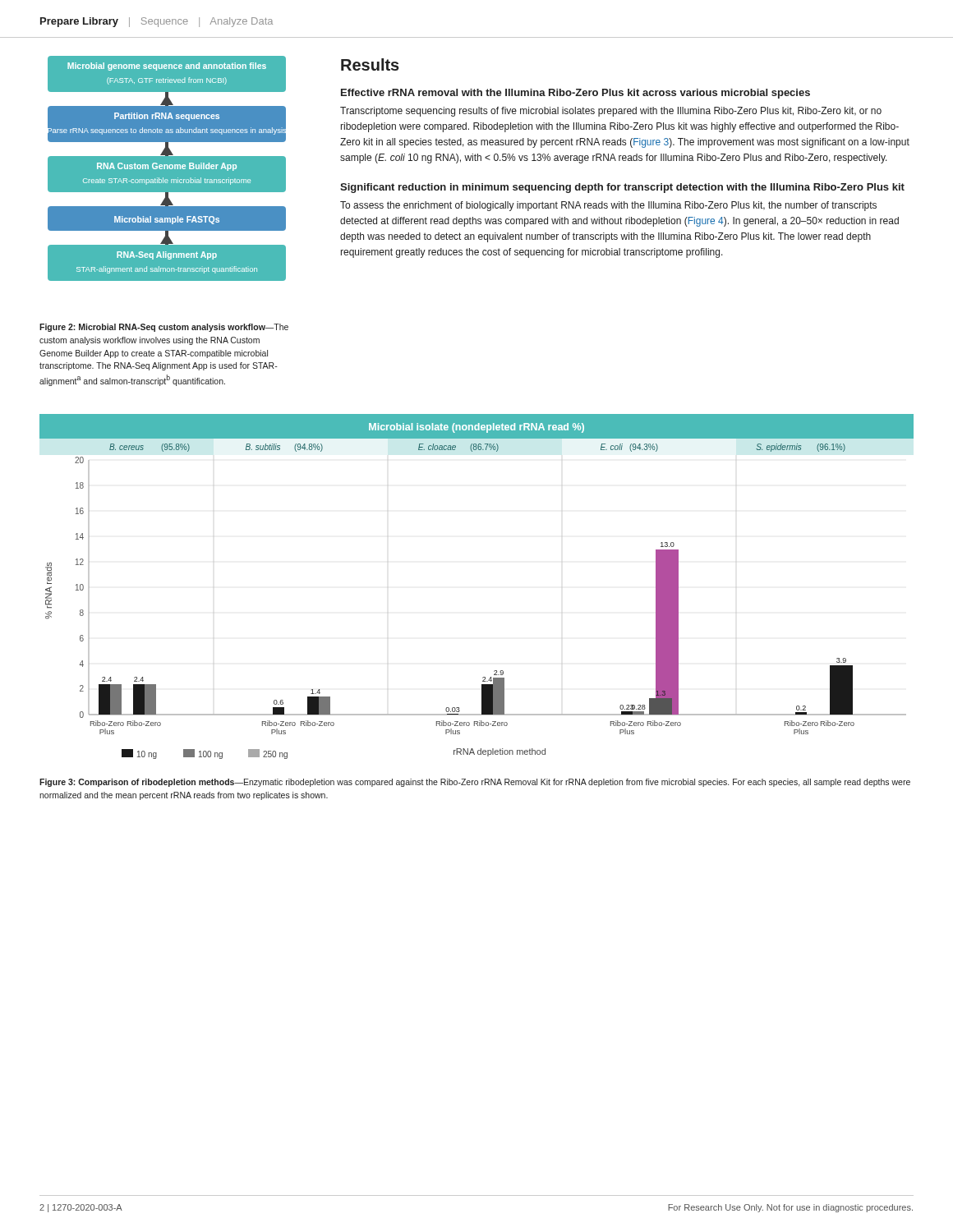This screenshot has width=953, height=1232.
Task: Find the grouped bar chart
Action: pos(476,592)
